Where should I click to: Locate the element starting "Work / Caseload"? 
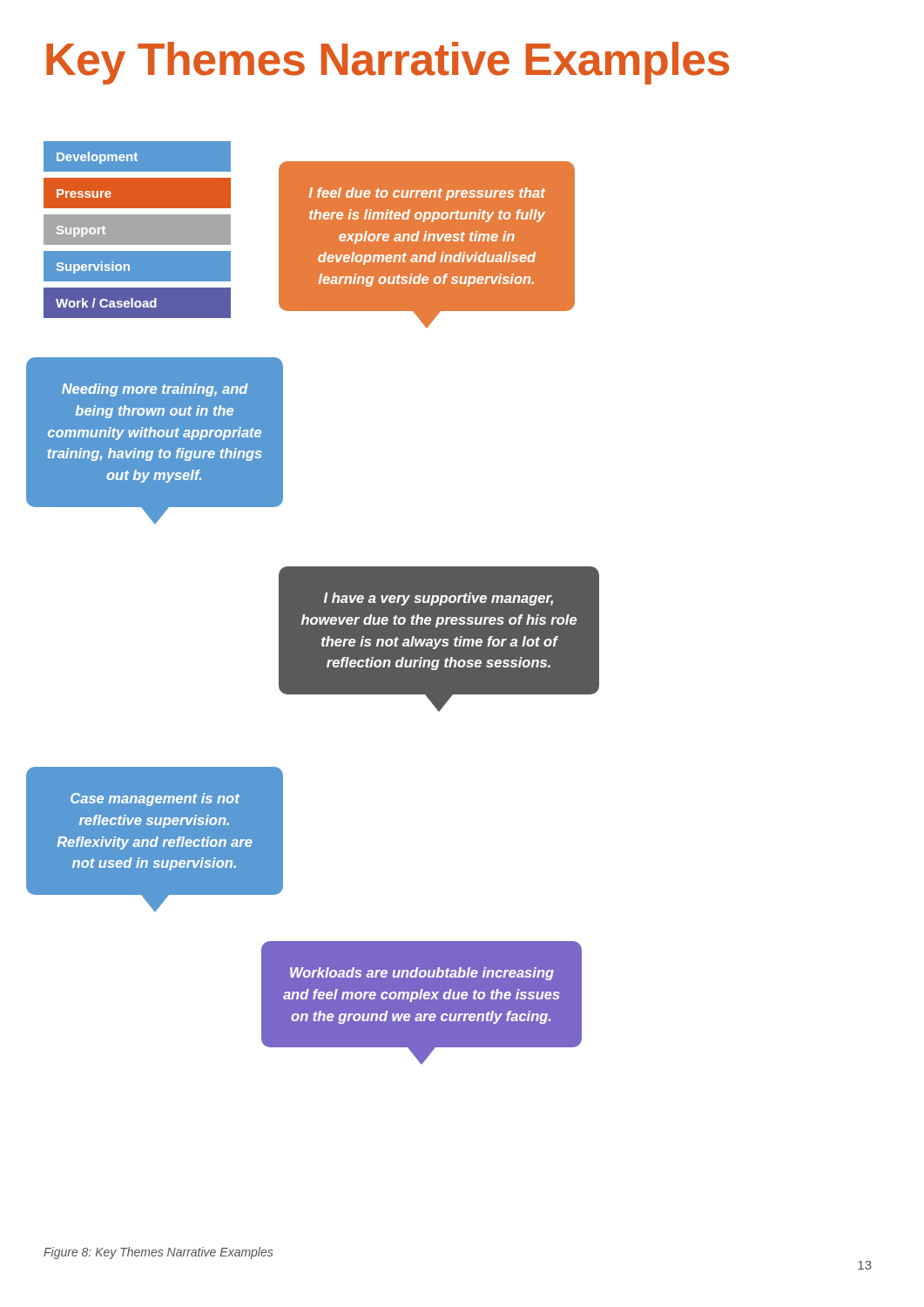106,303
